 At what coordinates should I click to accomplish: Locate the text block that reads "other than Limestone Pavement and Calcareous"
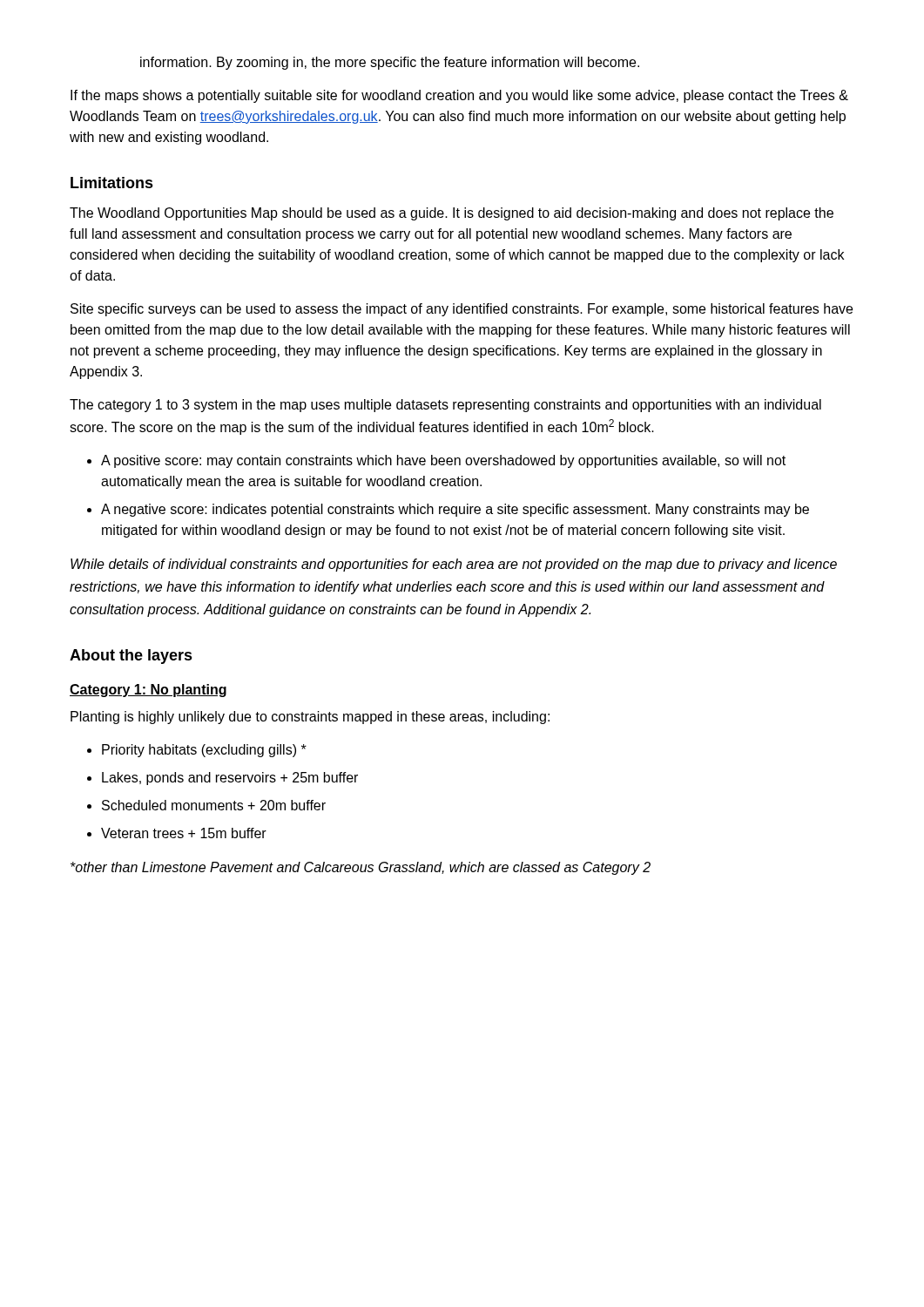pyautogui.click(x=360, y=868)
